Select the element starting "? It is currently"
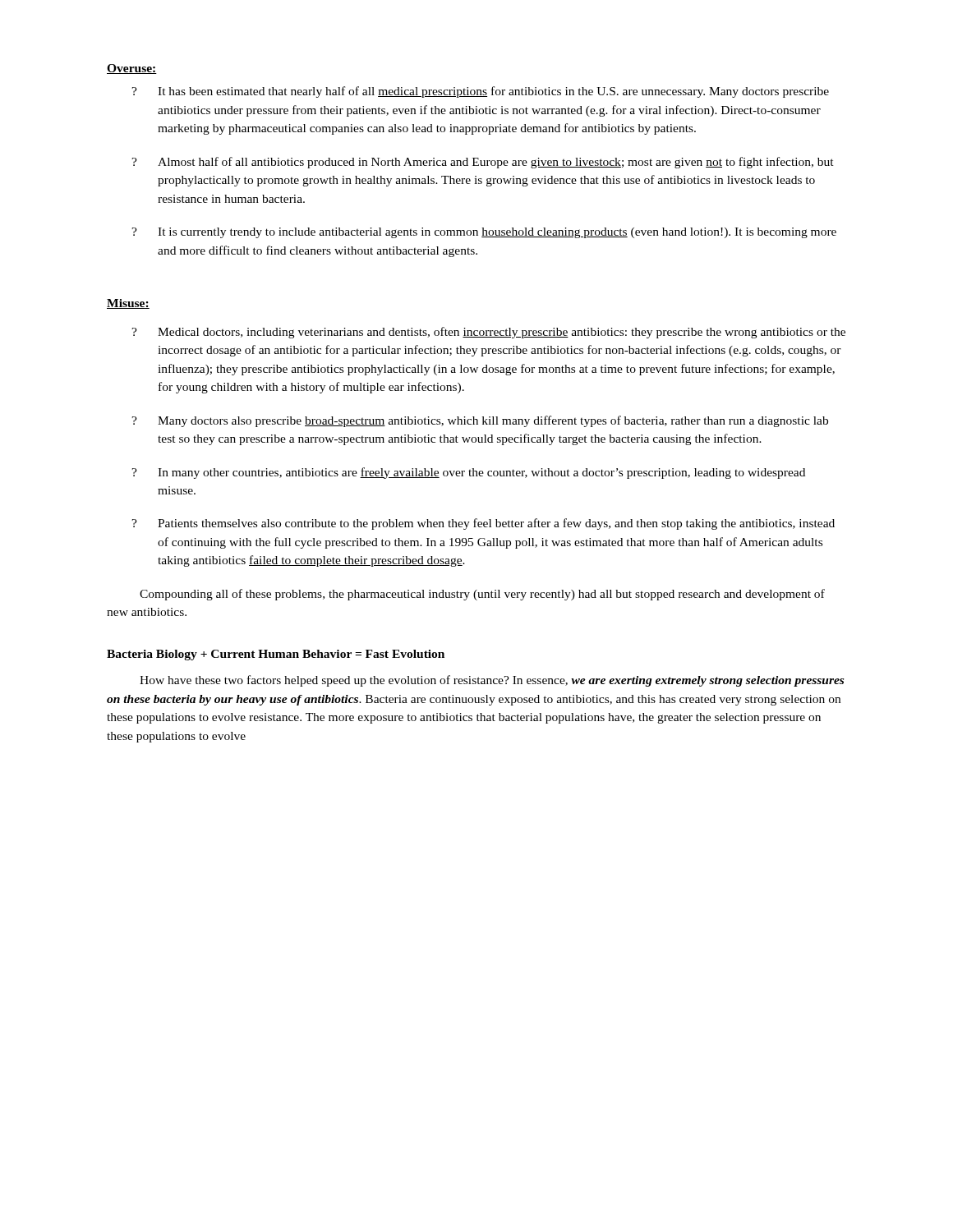The image size is (953, 1232). pyautogui.click(x=489, y=241)
